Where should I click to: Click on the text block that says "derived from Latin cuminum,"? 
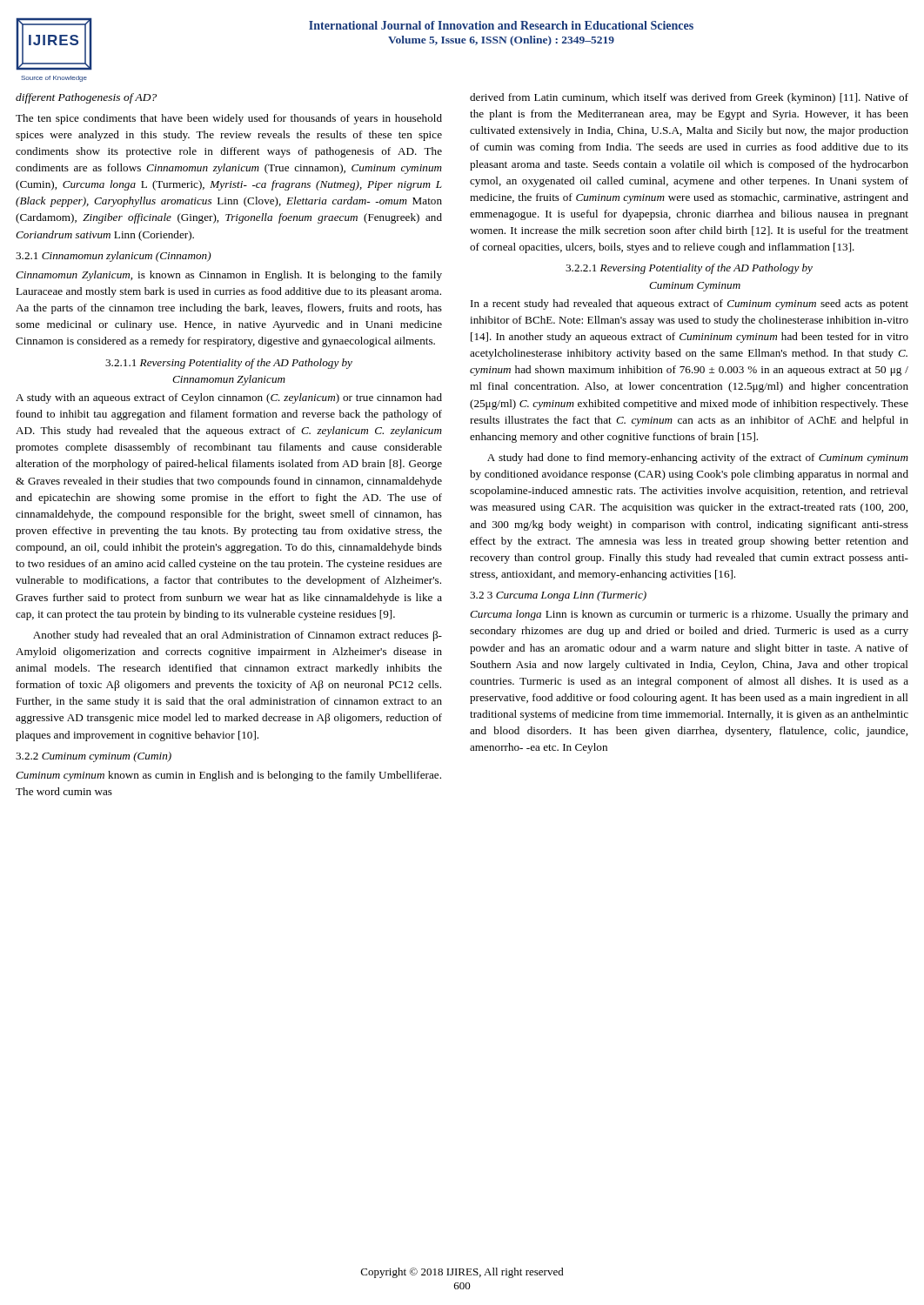689,172
